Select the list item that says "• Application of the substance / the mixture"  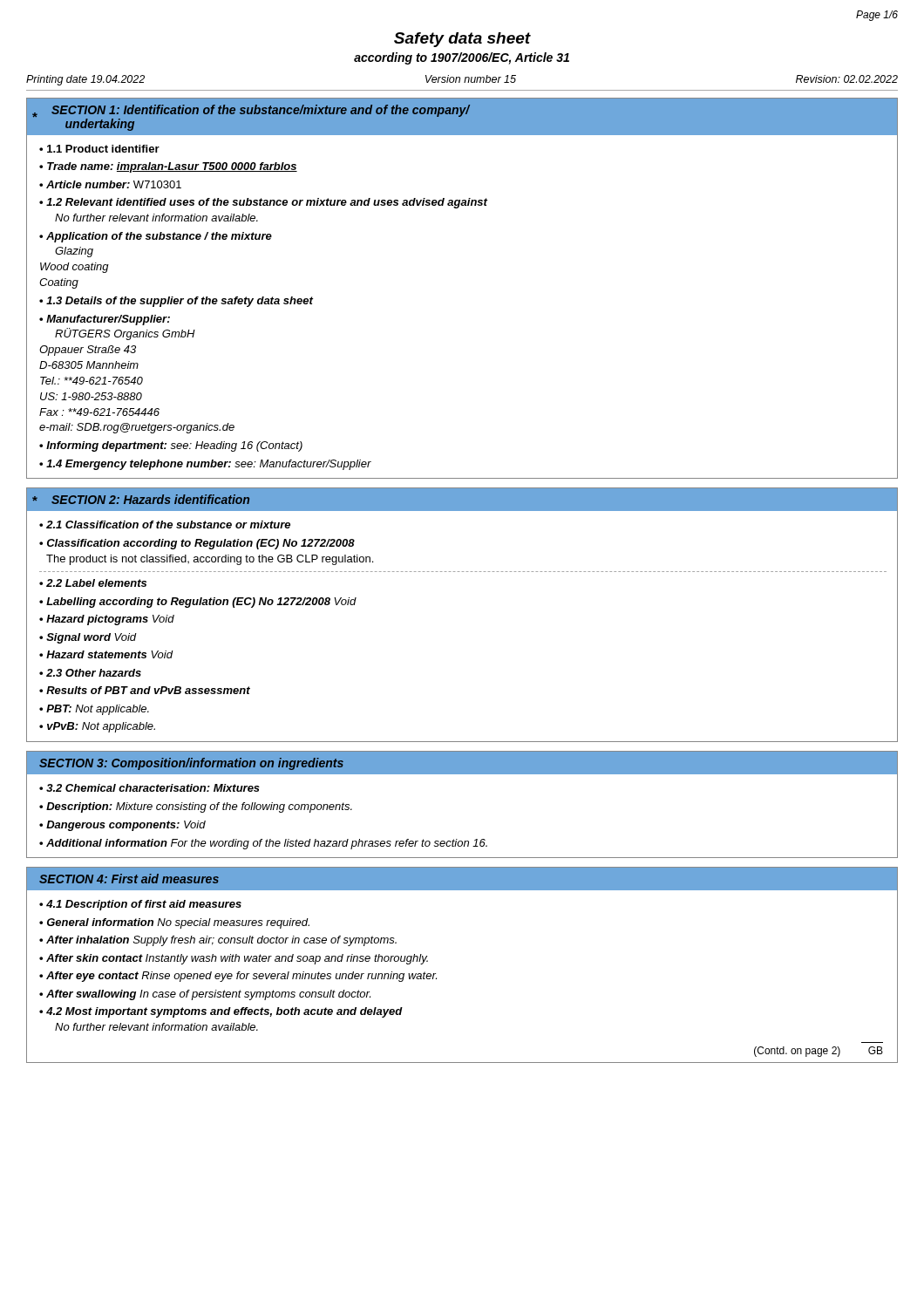point(156,237)
